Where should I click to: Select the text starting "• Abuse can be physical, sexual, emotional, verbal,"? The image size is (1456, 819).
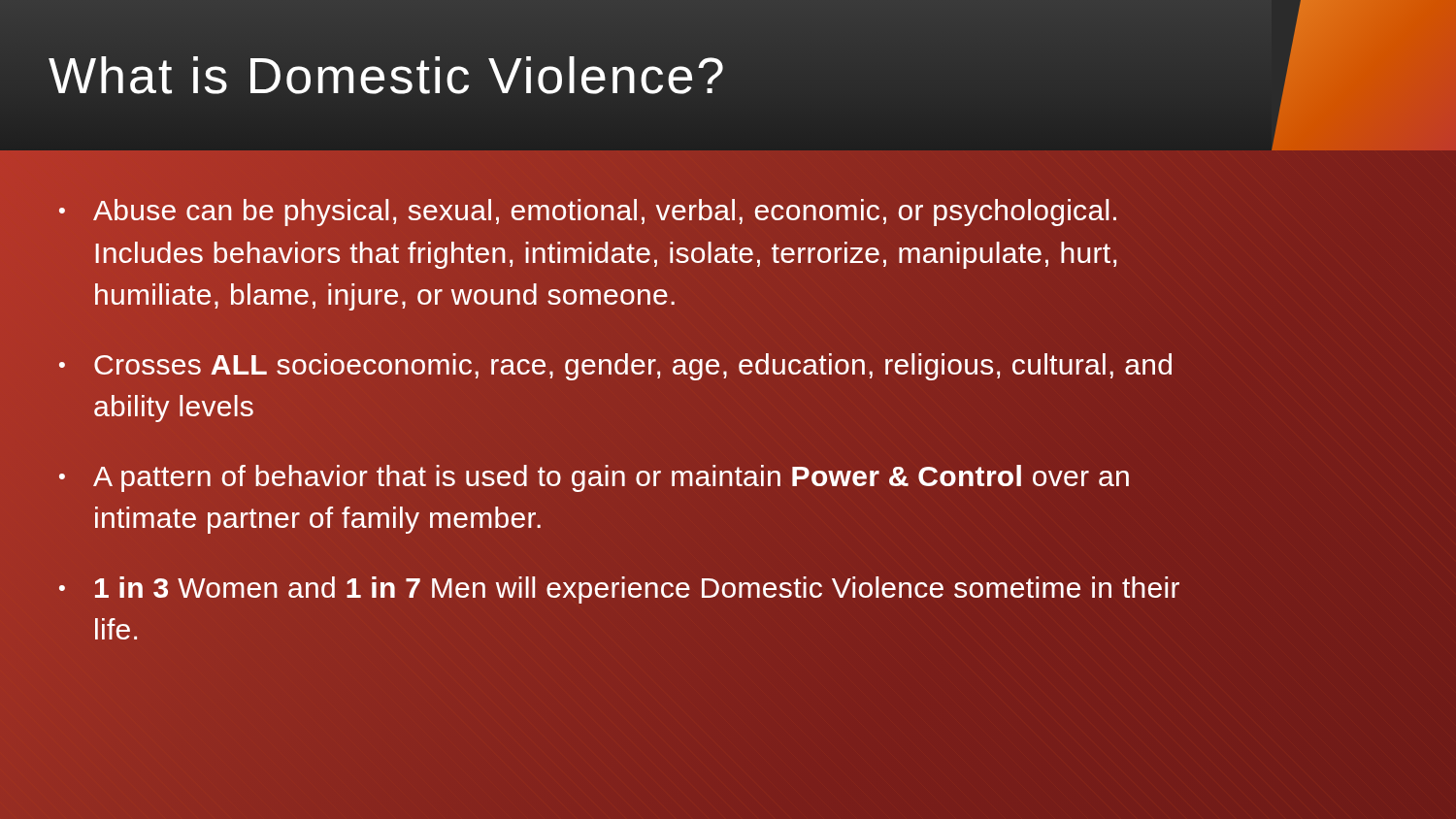tap(641, 253)
